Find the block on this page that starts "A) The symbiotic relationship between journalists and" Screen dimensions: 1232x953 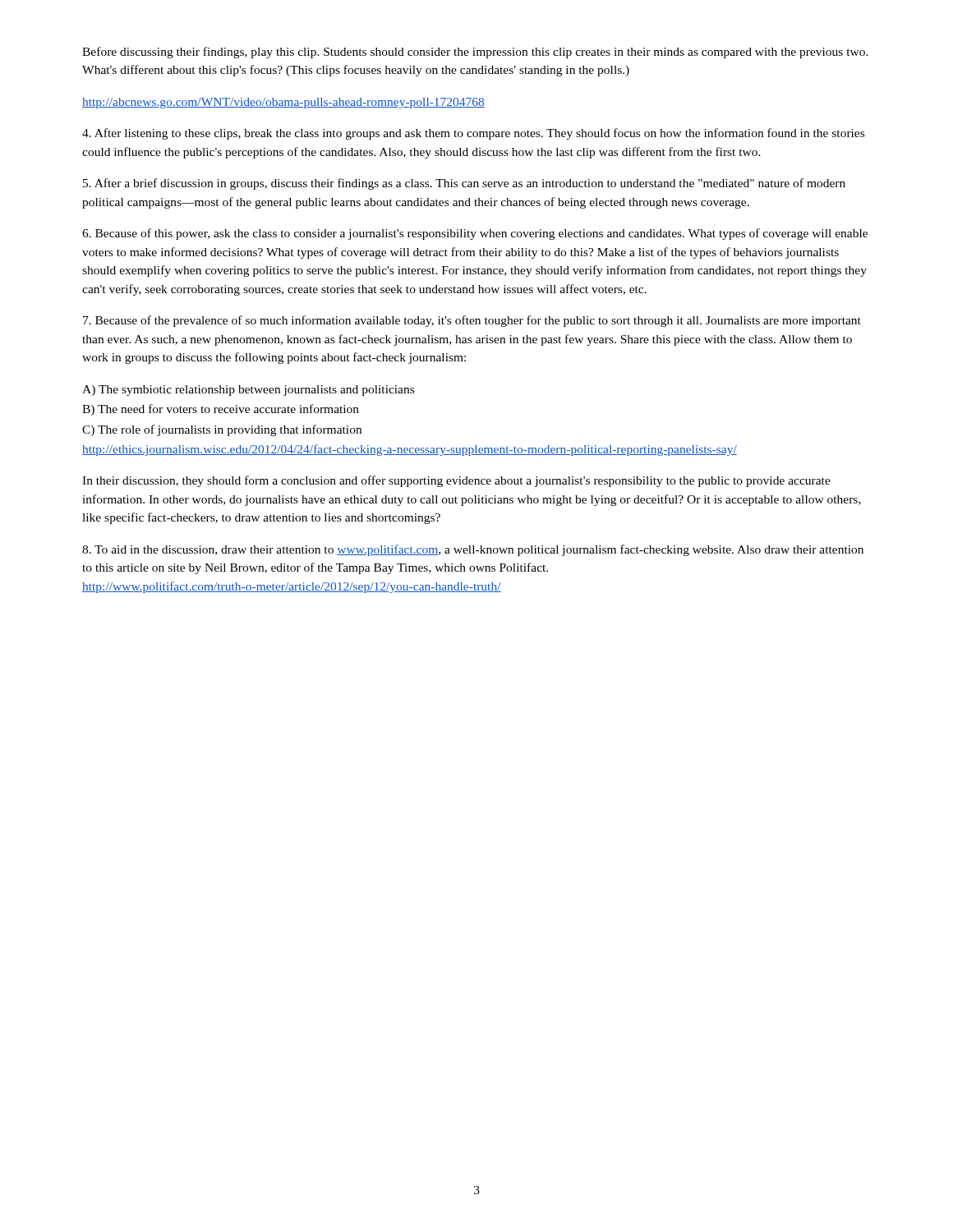[248, 389]
